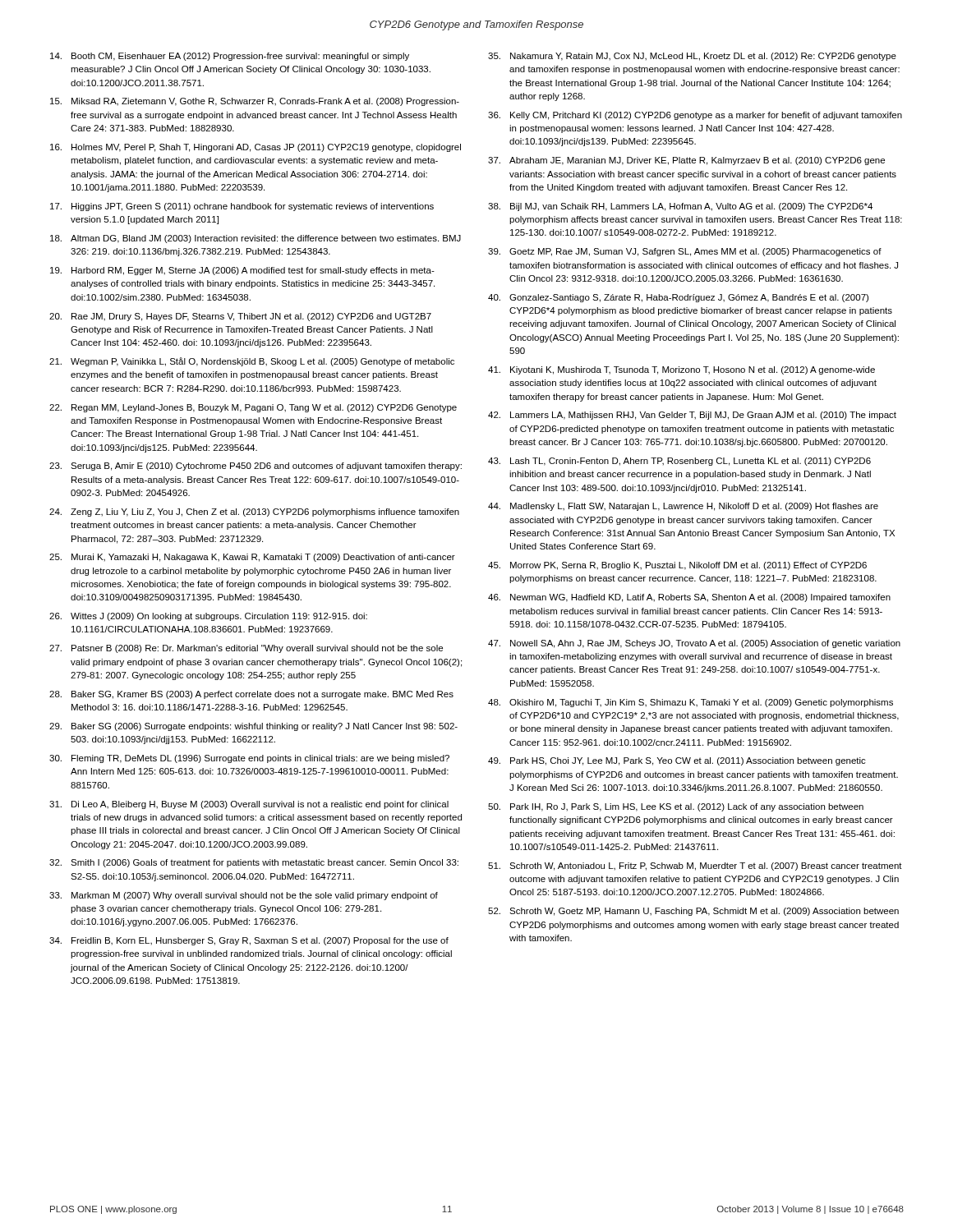Find the list item that reads "47. Nowell SA,"

(696, 663)
